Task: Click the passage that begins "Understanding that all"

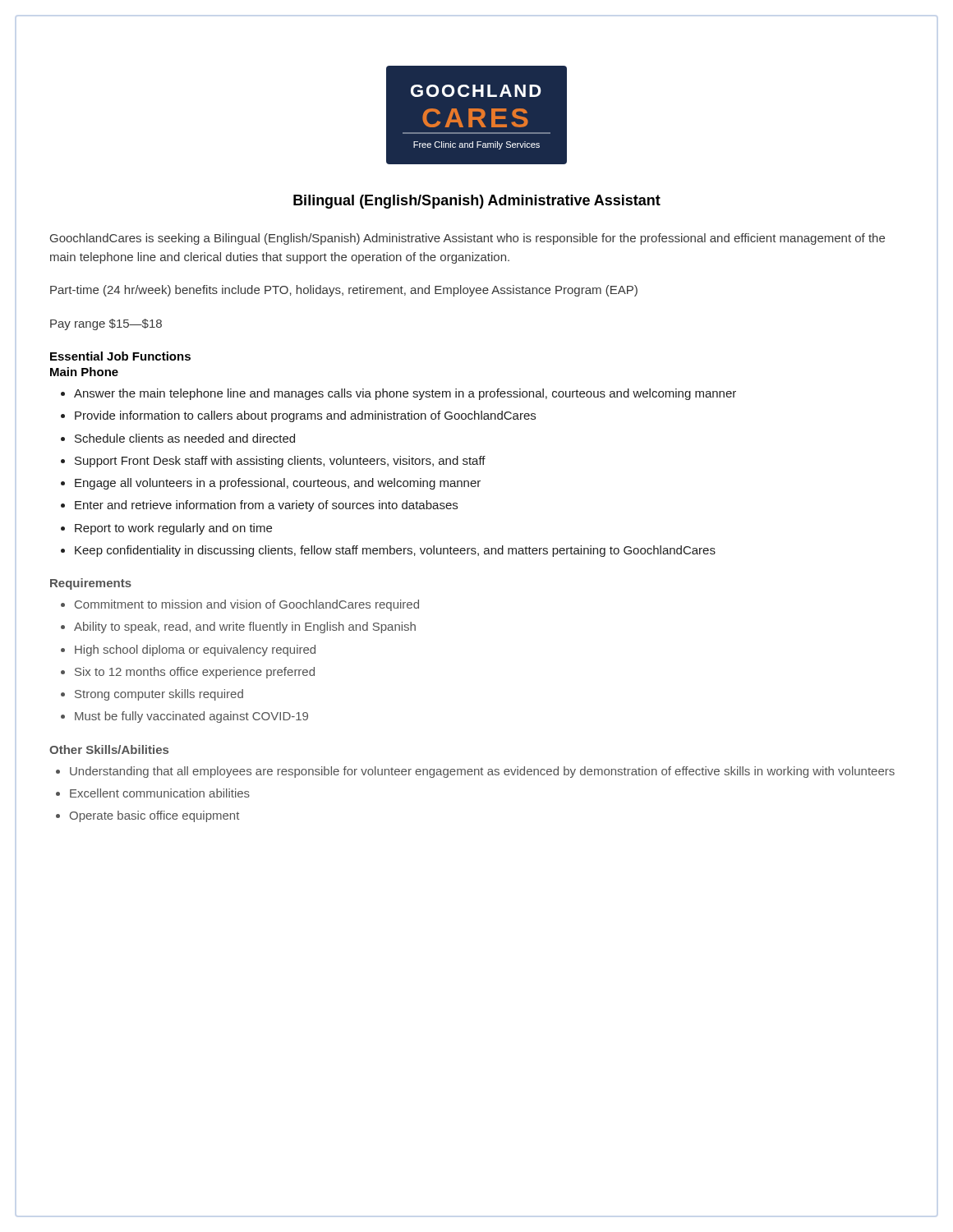Action: (x=482, y=770)
